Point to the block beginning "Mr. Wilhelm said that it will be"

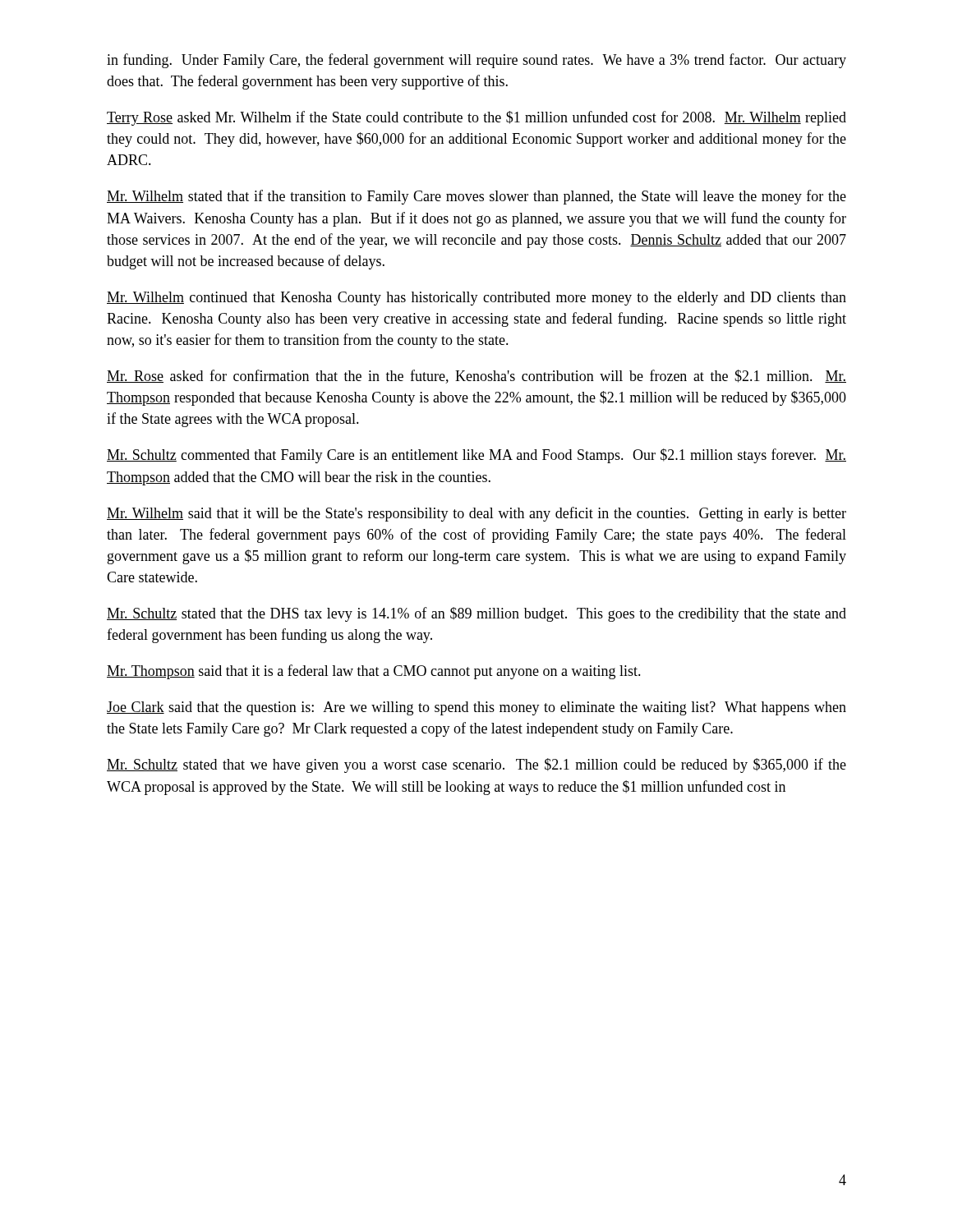[x=476, y=545]
